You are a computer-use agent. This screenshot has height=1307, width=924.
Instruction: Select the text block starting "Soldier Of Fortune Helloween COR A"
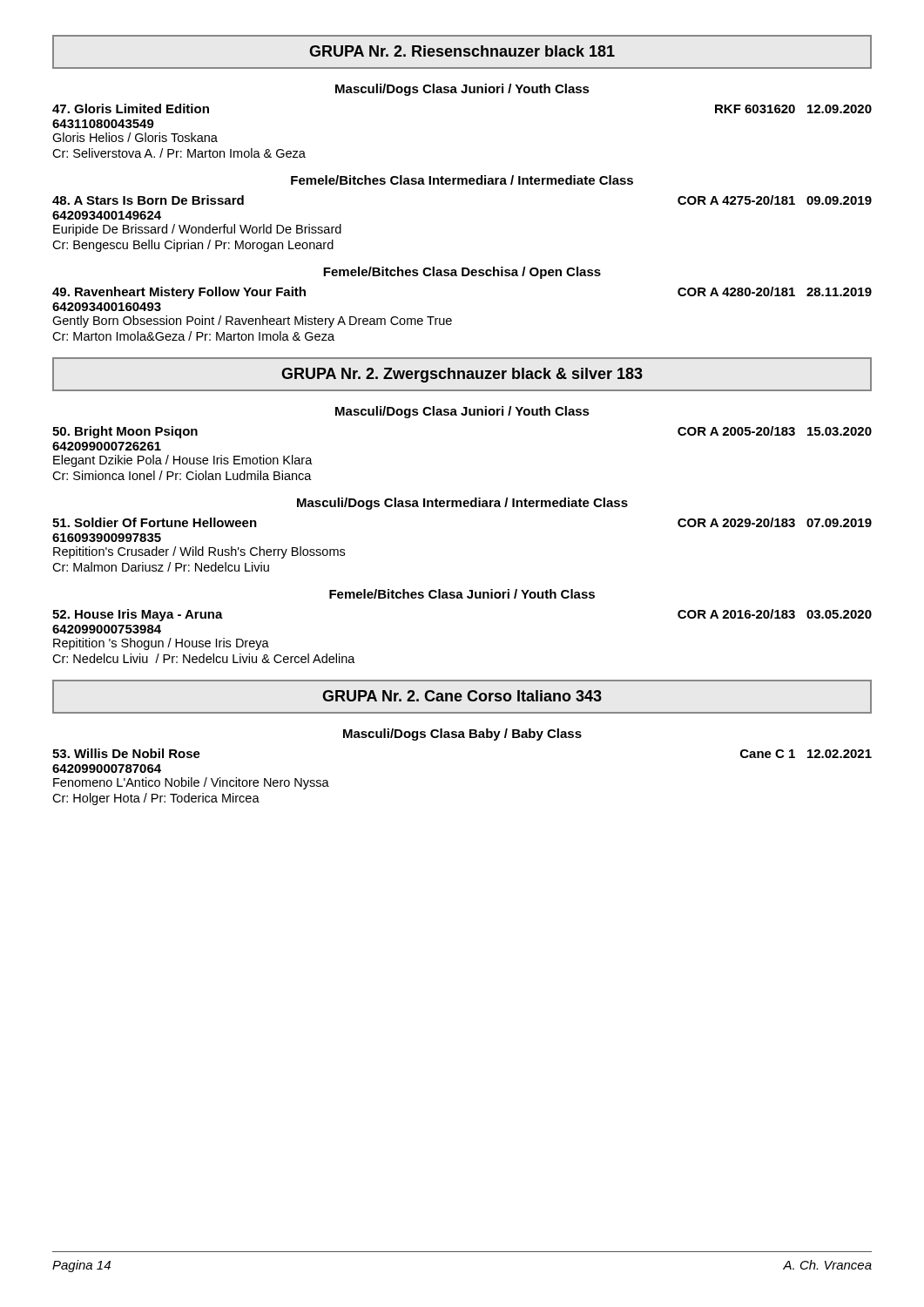click(148, 523)
